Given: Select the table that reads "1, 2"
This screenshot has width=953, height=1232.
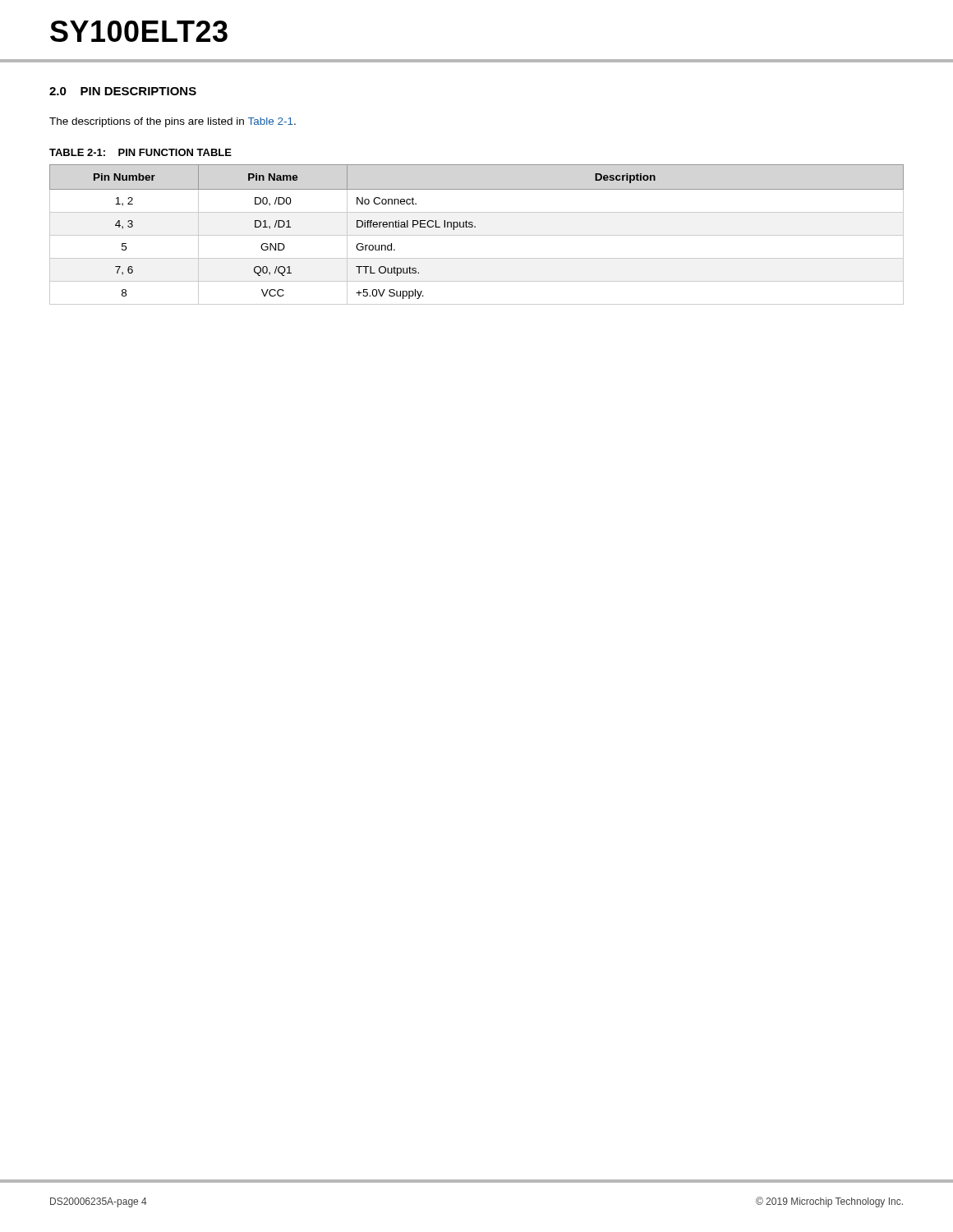Looking at the screenshot, I should coord(476,234).
